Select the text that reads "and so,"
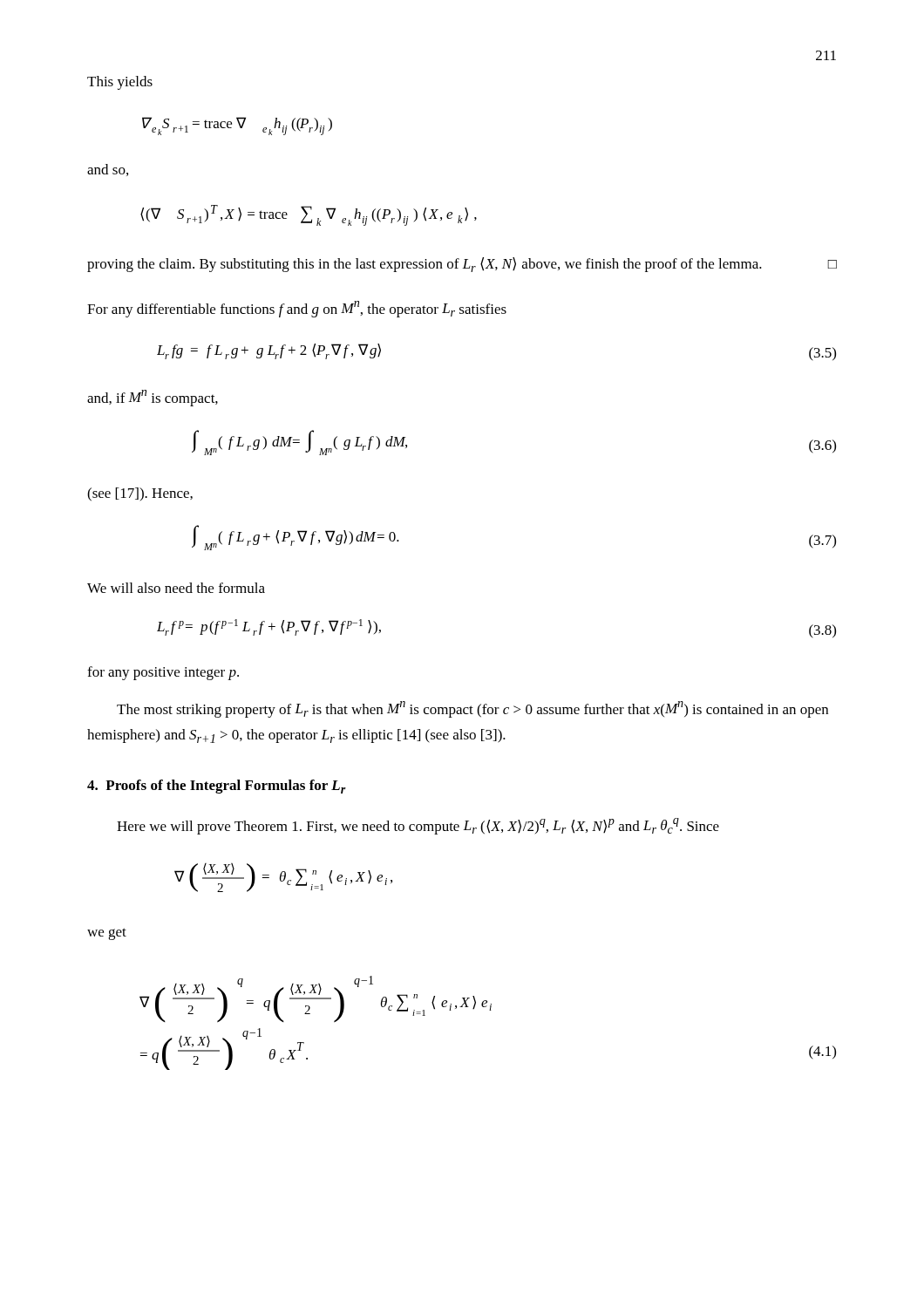Image resolution: width=924 pixels, height=1308 pixels. (108, 170)
